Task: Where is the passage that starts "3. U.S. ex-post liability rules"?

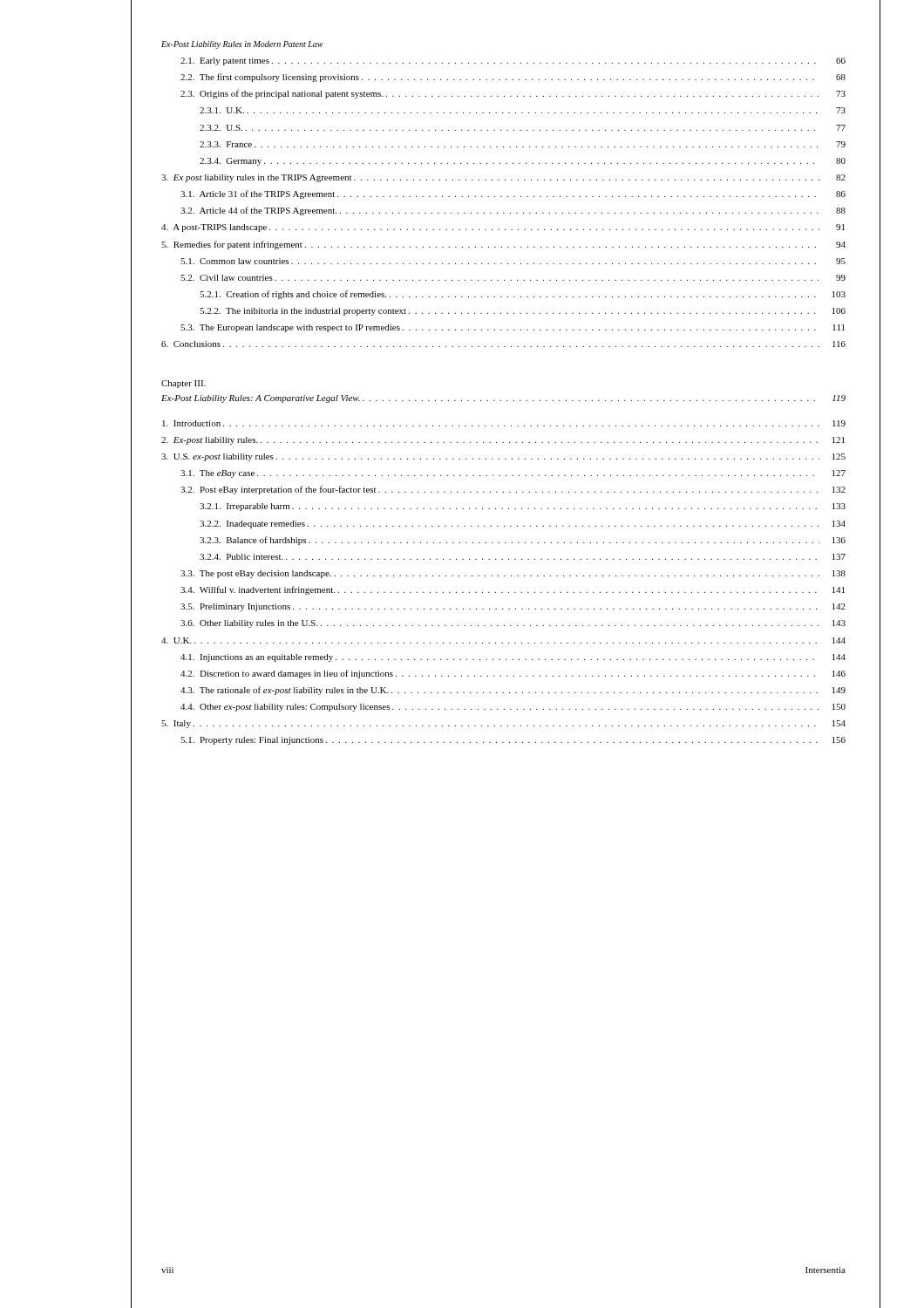Action: point(503,456)
